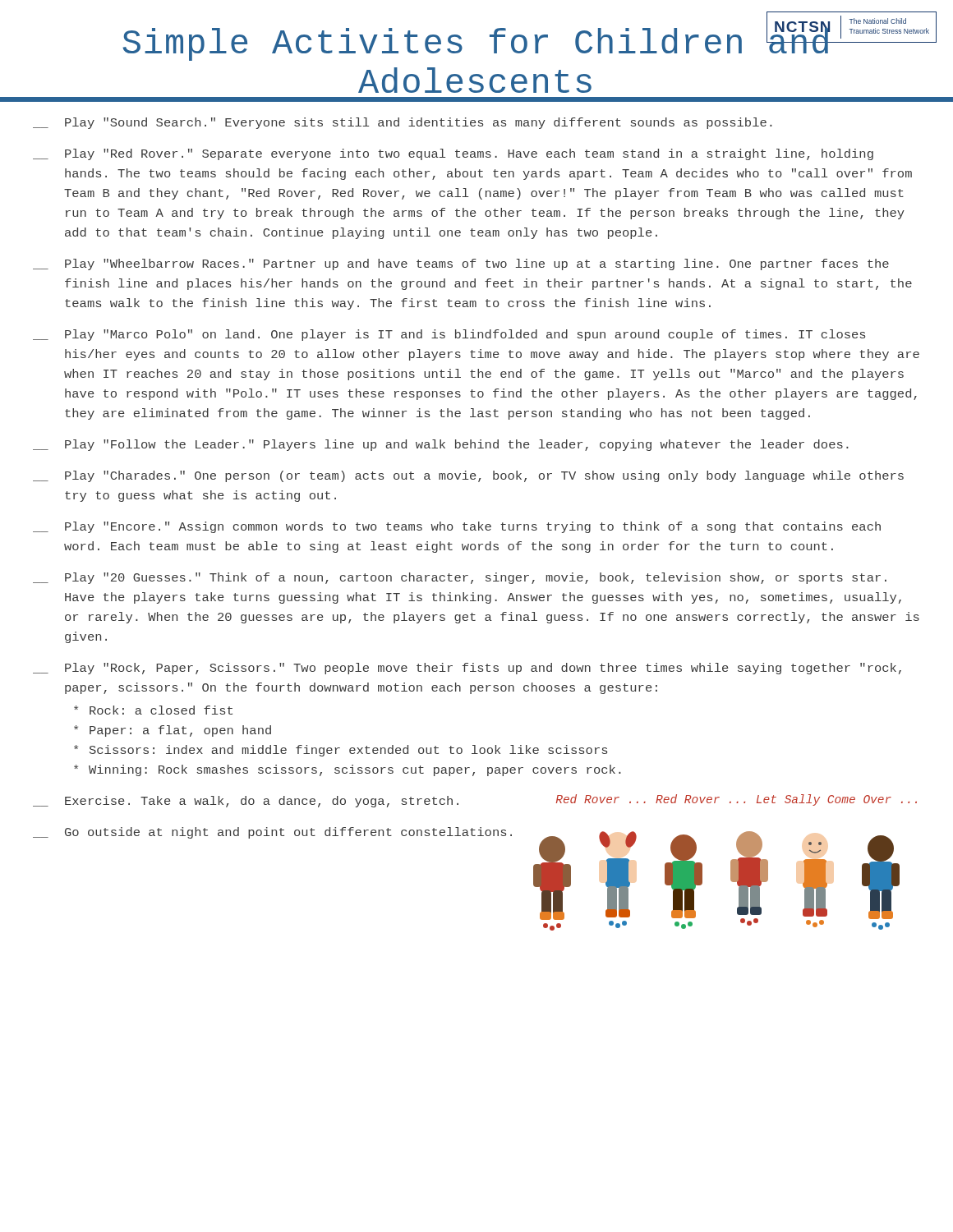953x1232 pixels.
Task: Click on the block starting "__ Play "Sound Search." Everyone sits still"
Action: pos(476,123)
